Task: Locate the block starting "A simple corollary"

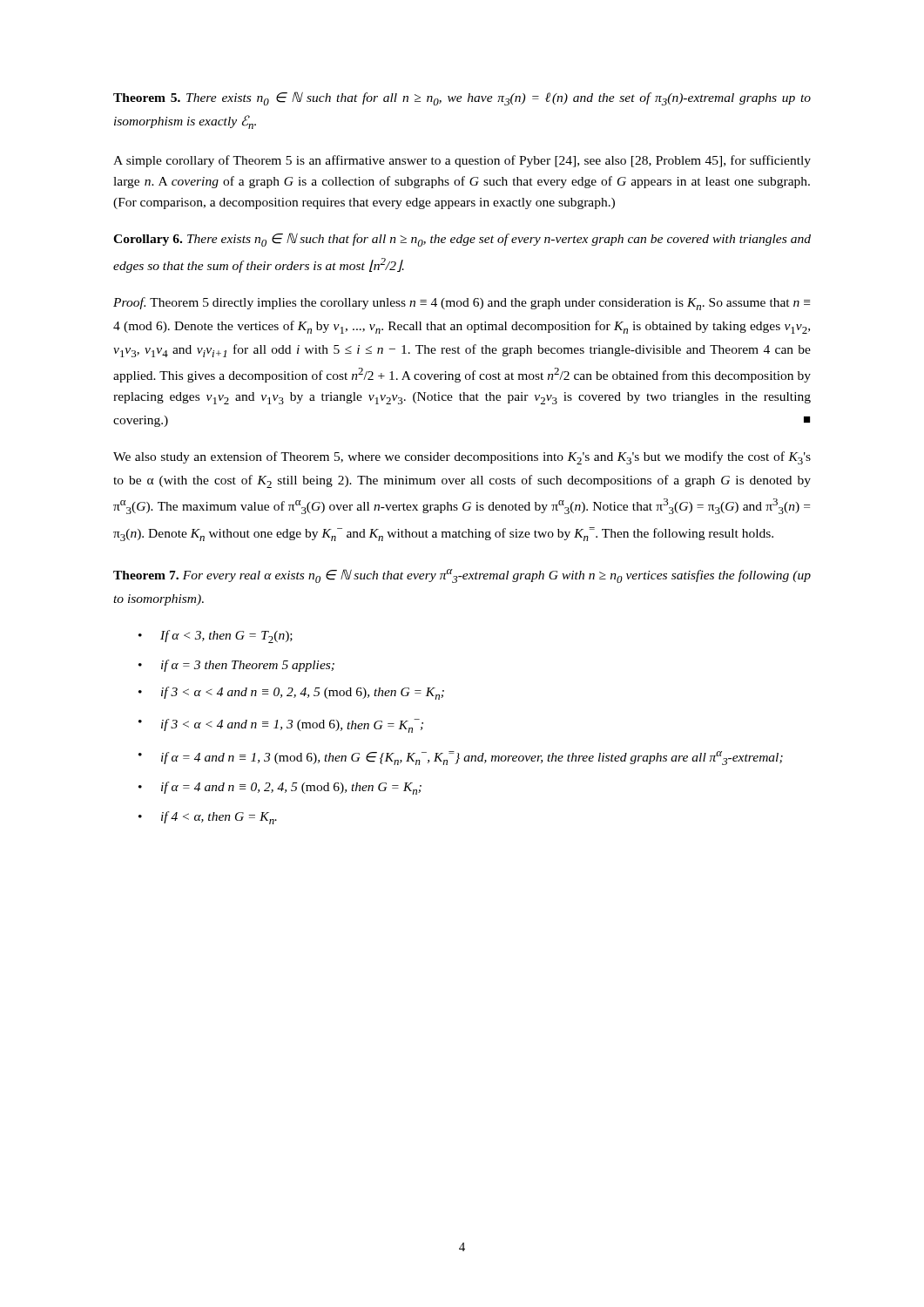Action: [x=462, y=181]
